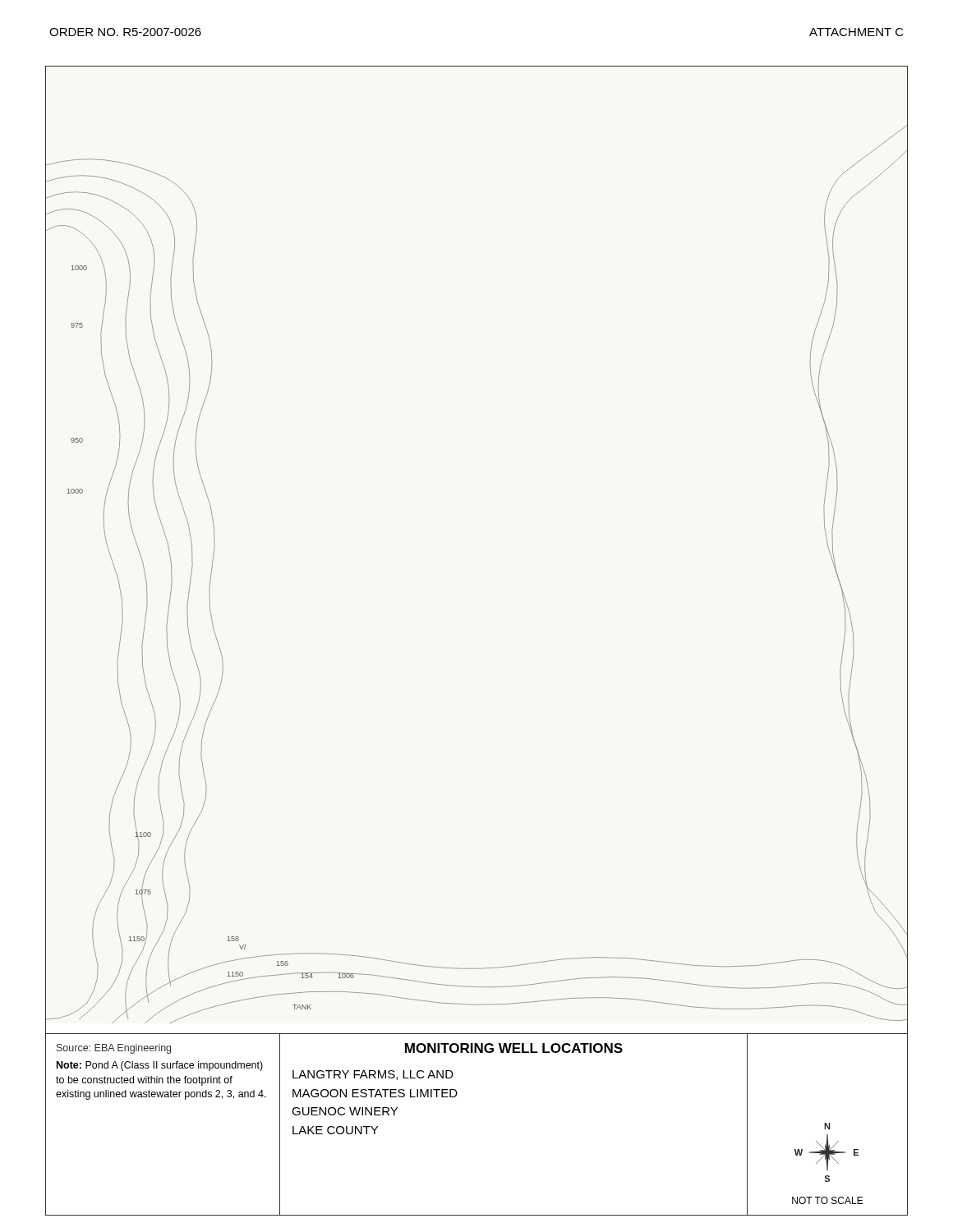Select the illustration
953x1232 pixels.
827,1154
